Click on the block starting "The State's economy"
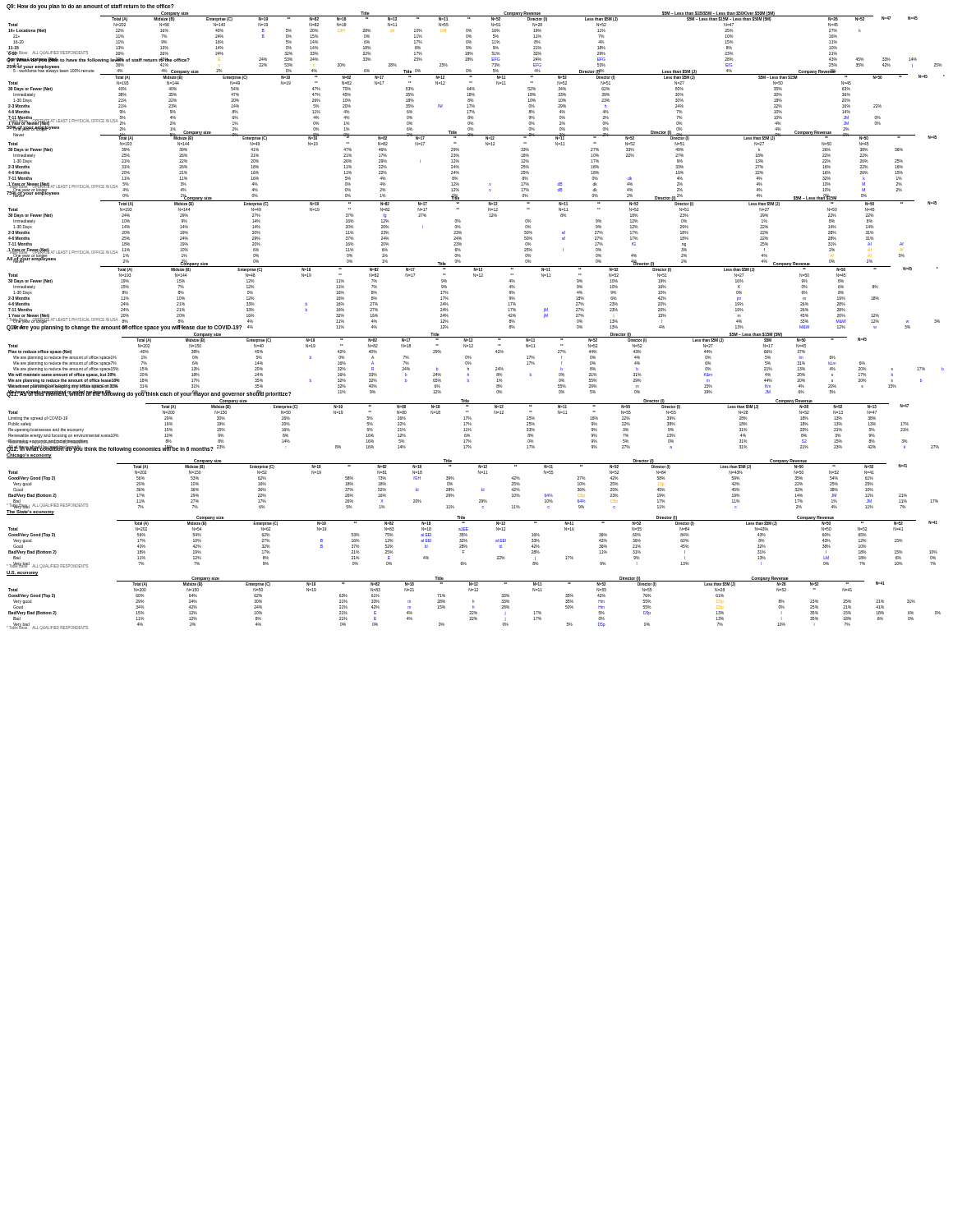 click(x=30, y=512)
